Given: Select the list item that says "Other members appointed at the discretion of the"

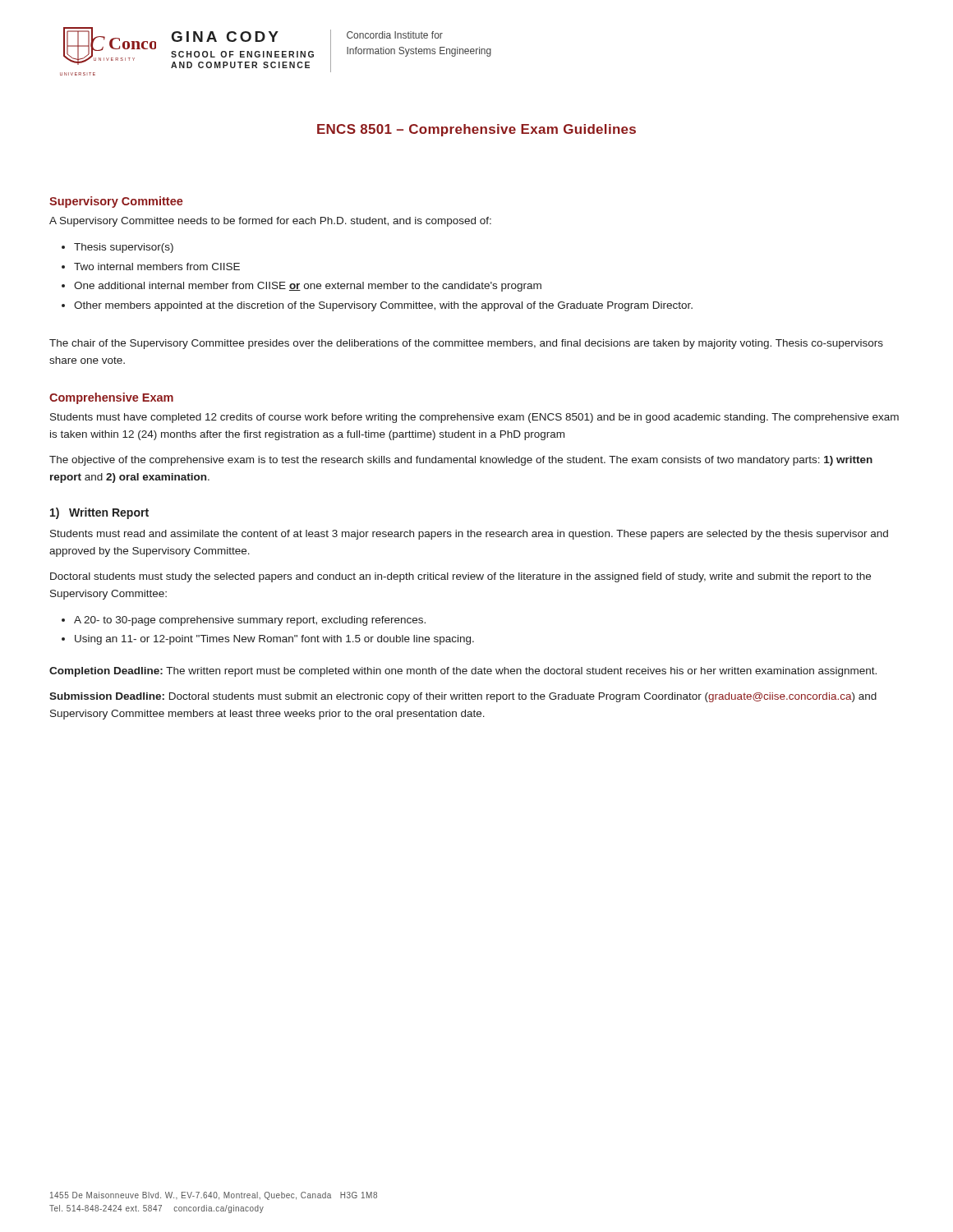Looking at the screenshot, I should pyautogui.click(x=384, y=305).
